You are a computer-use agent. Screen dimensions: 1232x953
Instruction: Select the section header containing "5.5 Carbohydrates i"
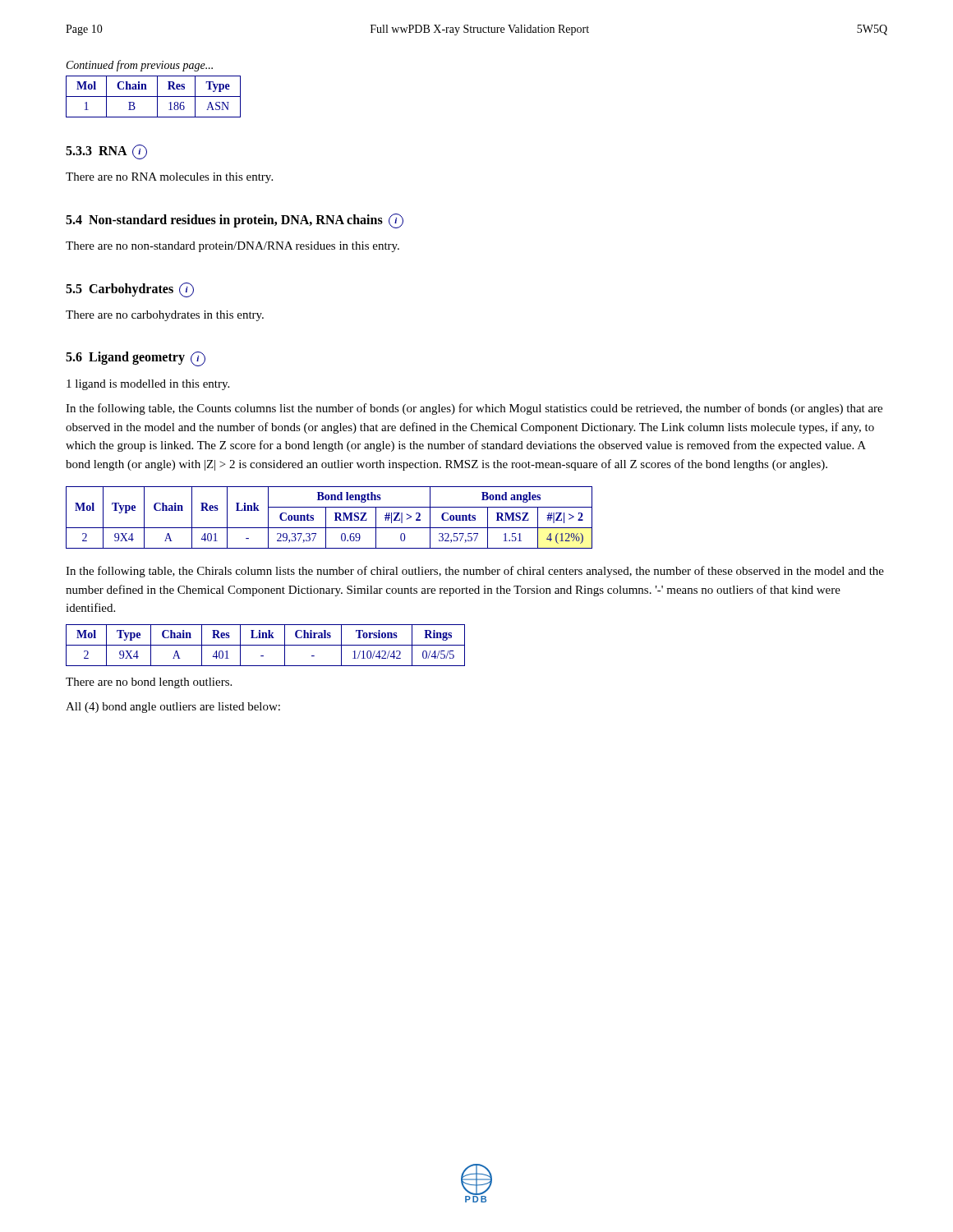tap(130, 289)
